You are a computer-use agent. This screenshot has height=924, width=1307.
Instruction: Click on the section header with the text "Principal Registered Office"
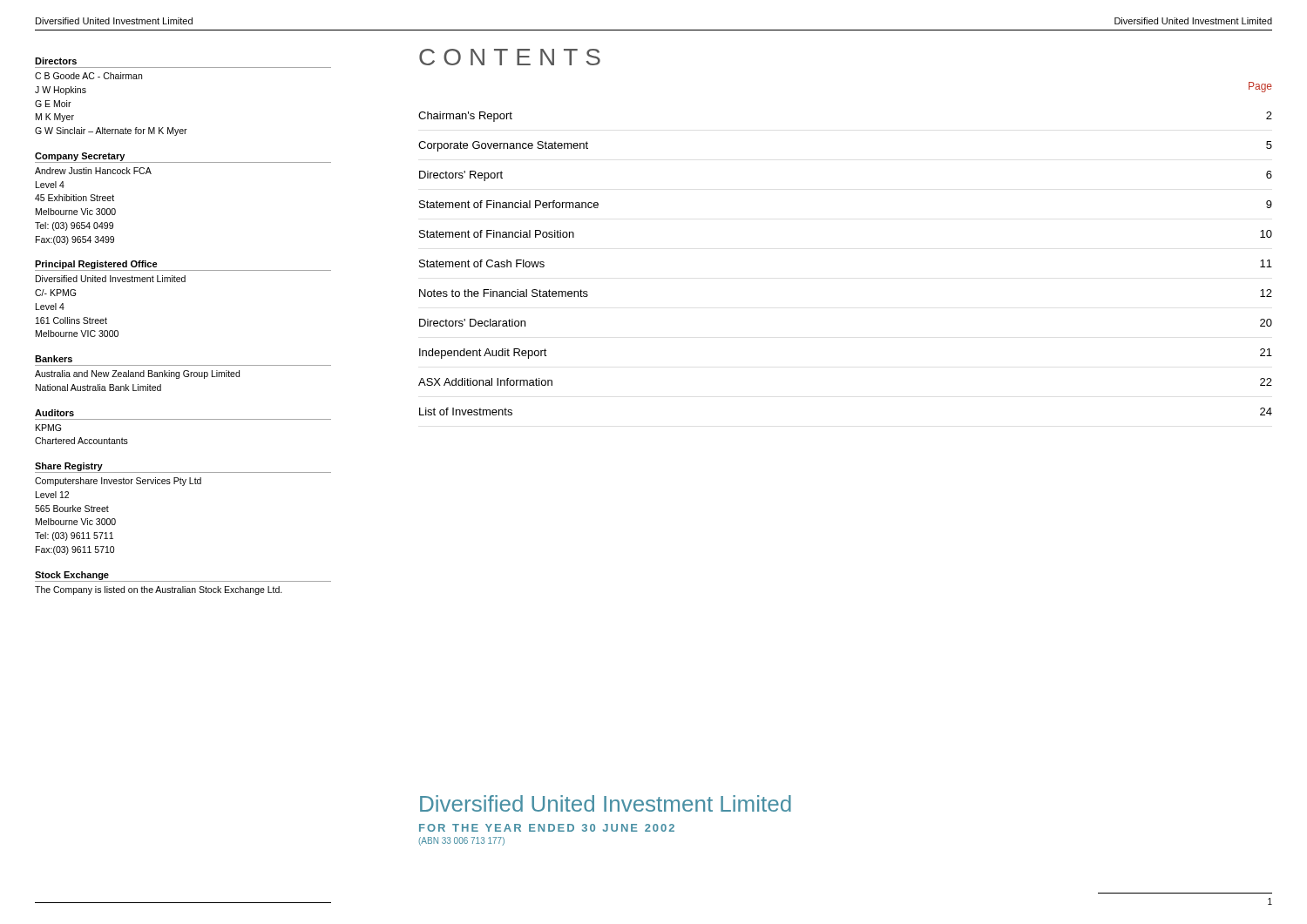(x=96, y=264)
